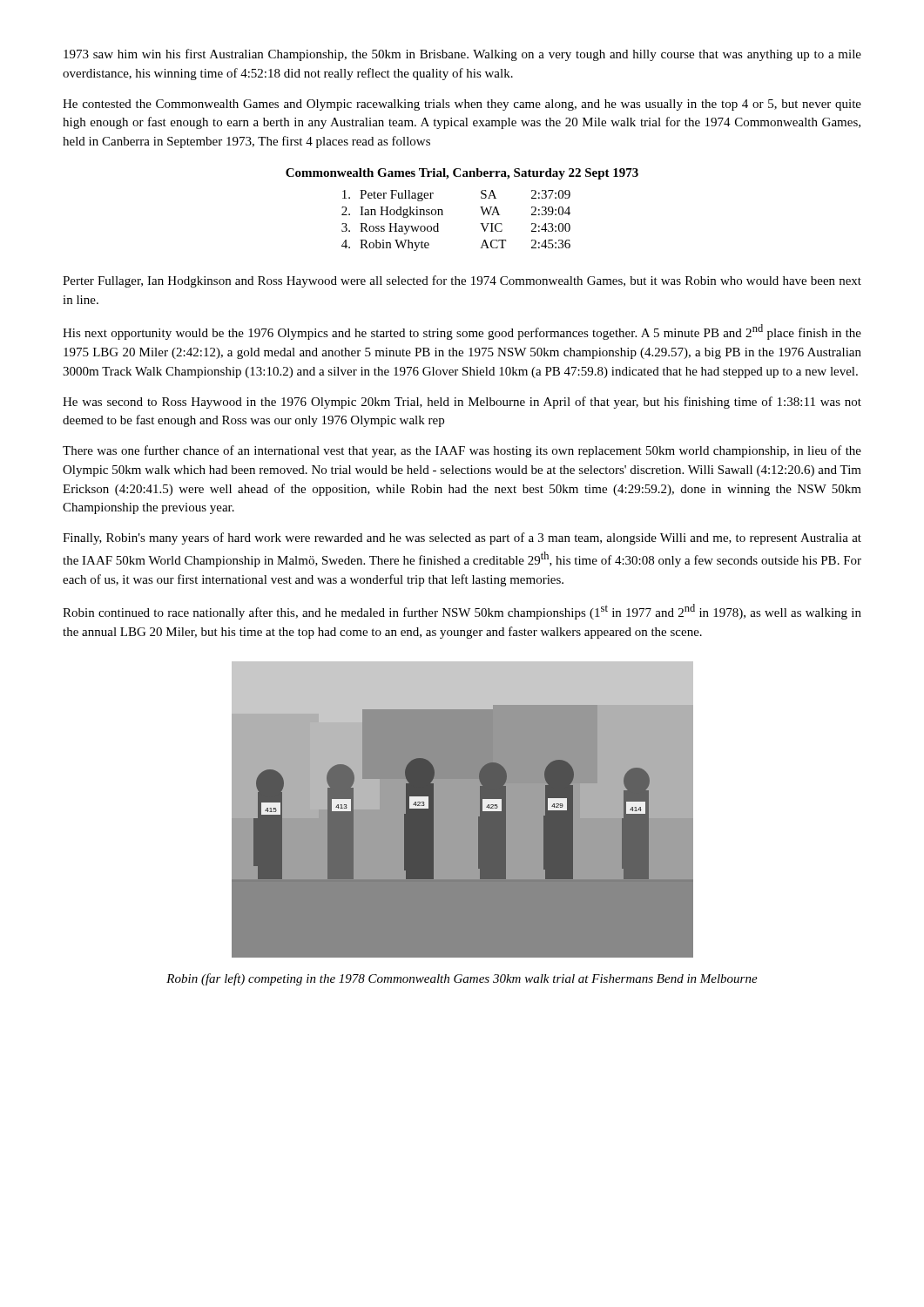The image size is (924, 1307).
Task: Locate the text block containing "Finally, Robin's many years of hard"
Action: point(462,559)
